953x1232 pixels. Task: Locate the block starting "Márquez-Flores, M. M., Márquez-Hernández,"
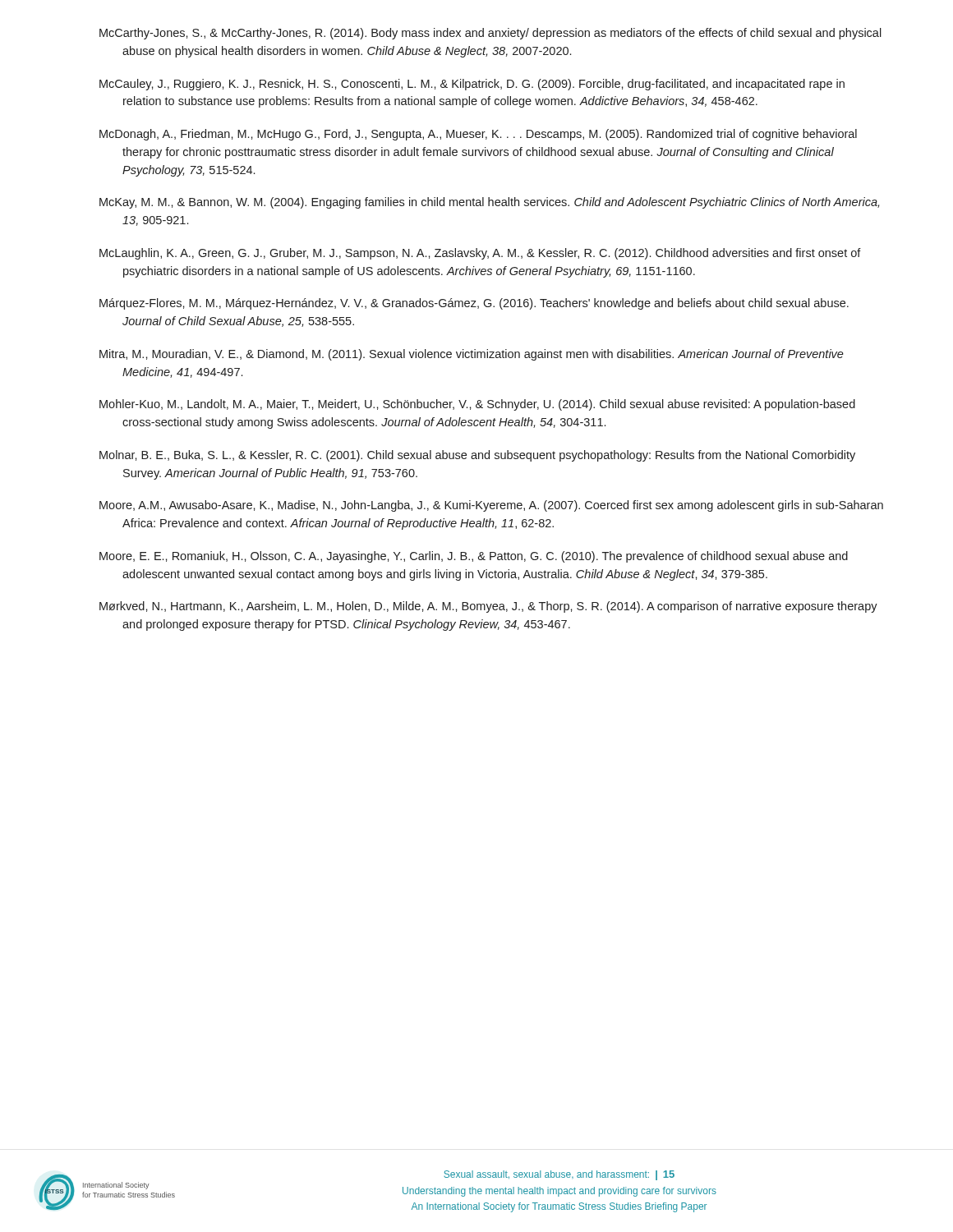474,312
